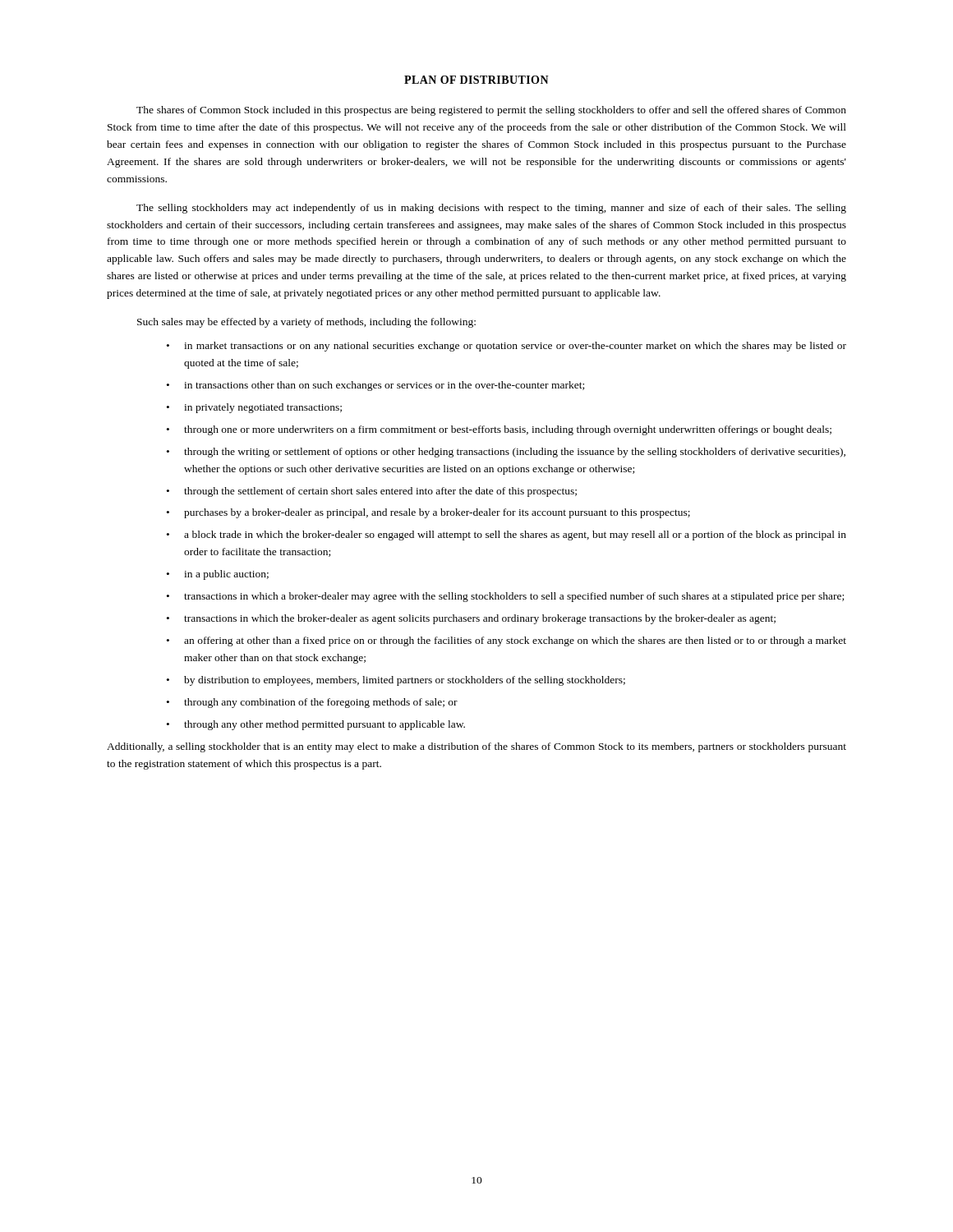Locate the passage starting "• by distribution to employees, members, limited"
Viewport: 953px width, 1232px height.
pos(506,680)
